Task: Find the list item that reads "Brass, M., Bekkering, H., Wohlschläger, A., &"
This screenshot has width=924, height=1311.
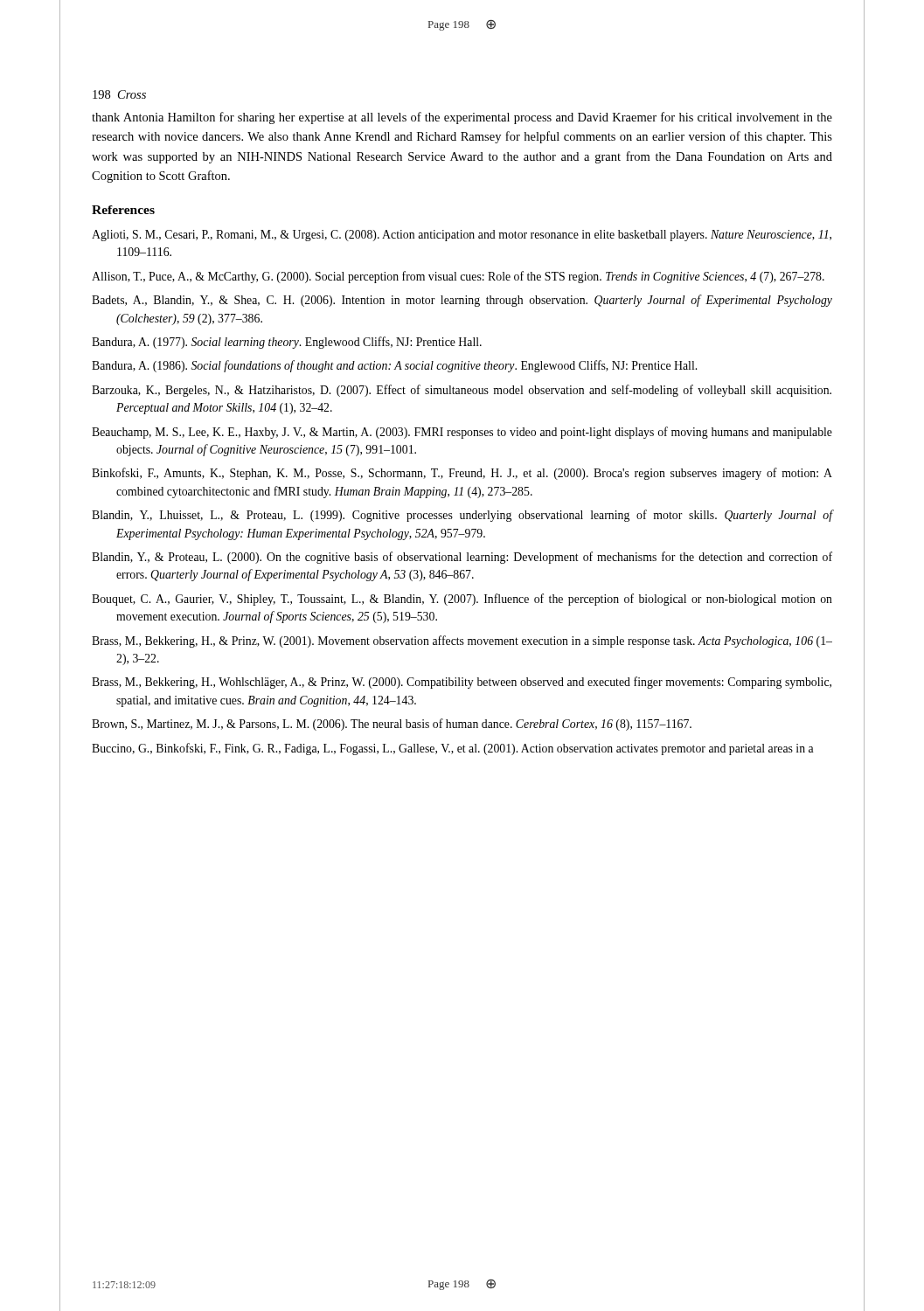Action: (462, 691)
